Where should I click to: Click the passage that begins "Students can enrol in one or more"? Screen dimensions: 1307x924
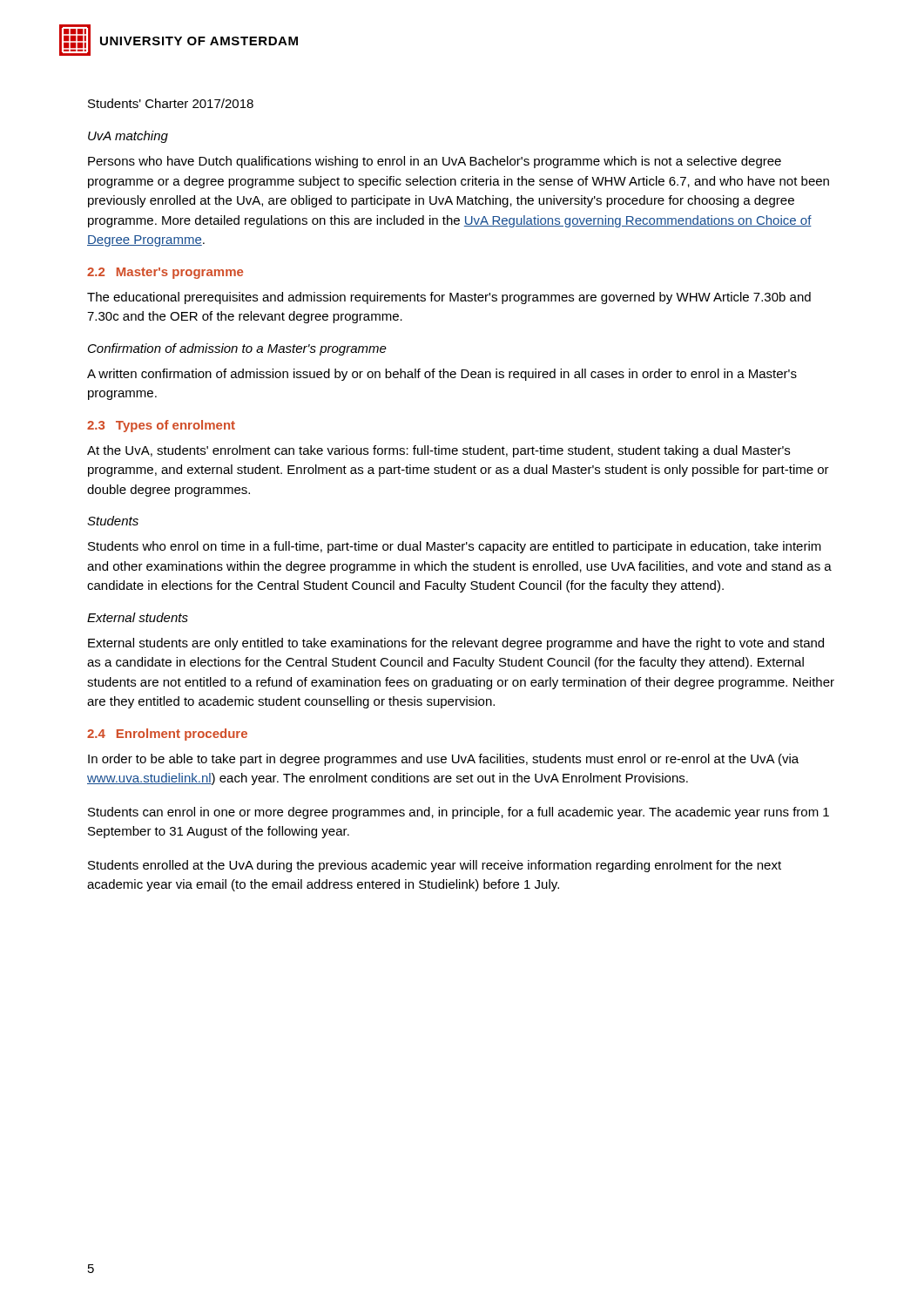[458, 821]
